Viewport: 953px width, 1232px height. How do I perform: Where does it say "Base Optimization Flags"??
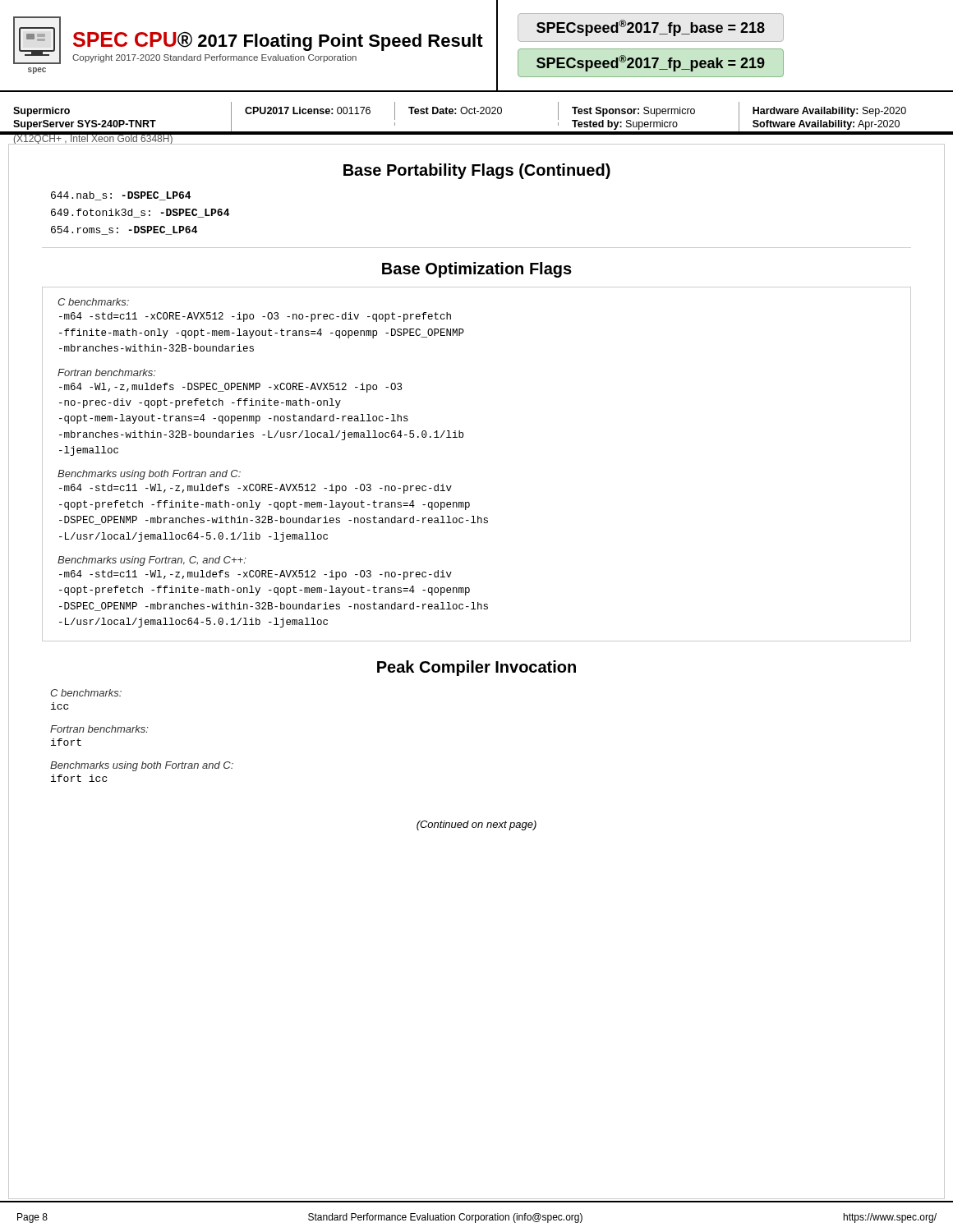click(x=476, y=269)
